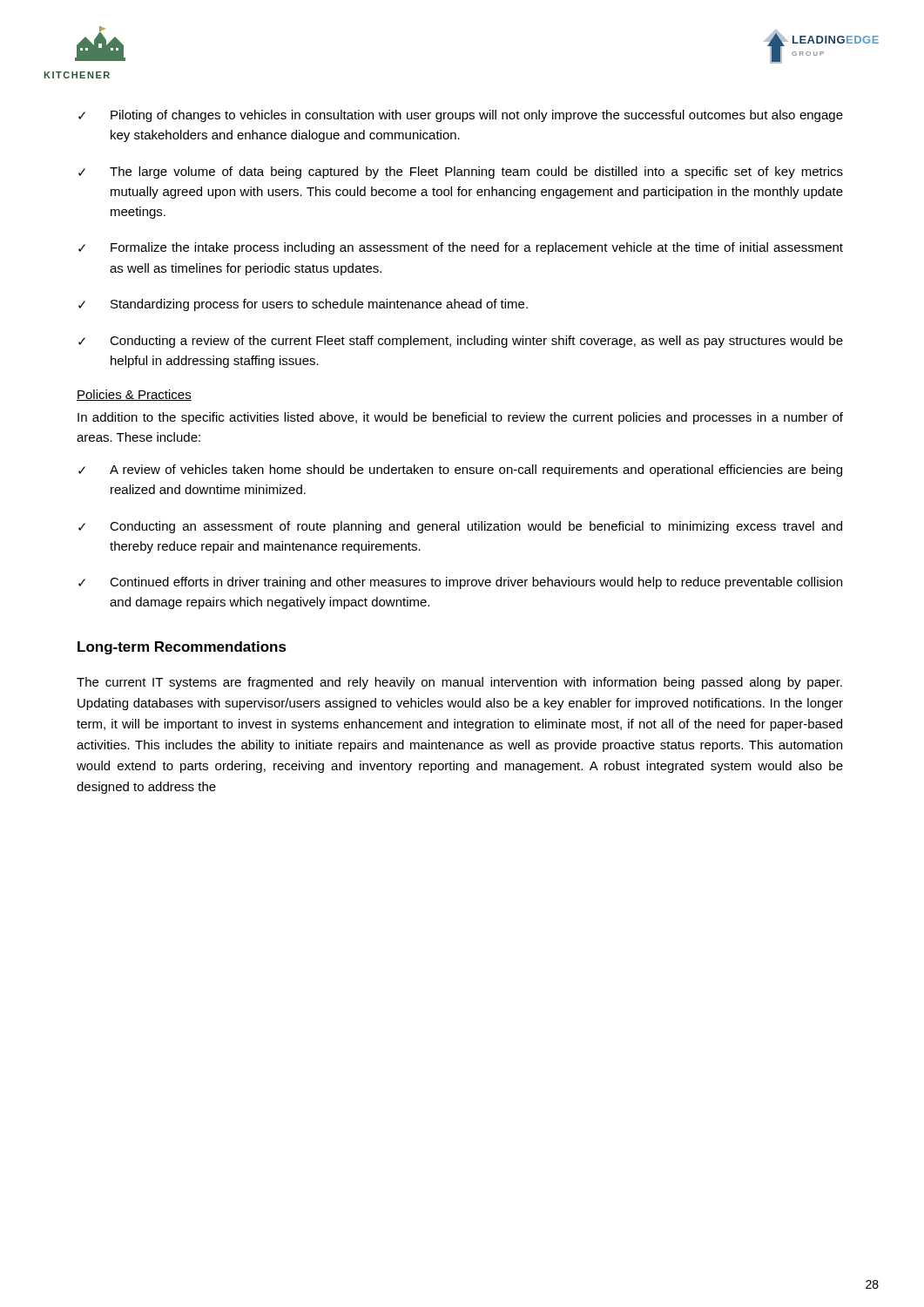The height and width of the screenshot is (1307, 924).
Task: Navigate to the block starting "✓ A review of"
Action: click(x=460, y=479)
